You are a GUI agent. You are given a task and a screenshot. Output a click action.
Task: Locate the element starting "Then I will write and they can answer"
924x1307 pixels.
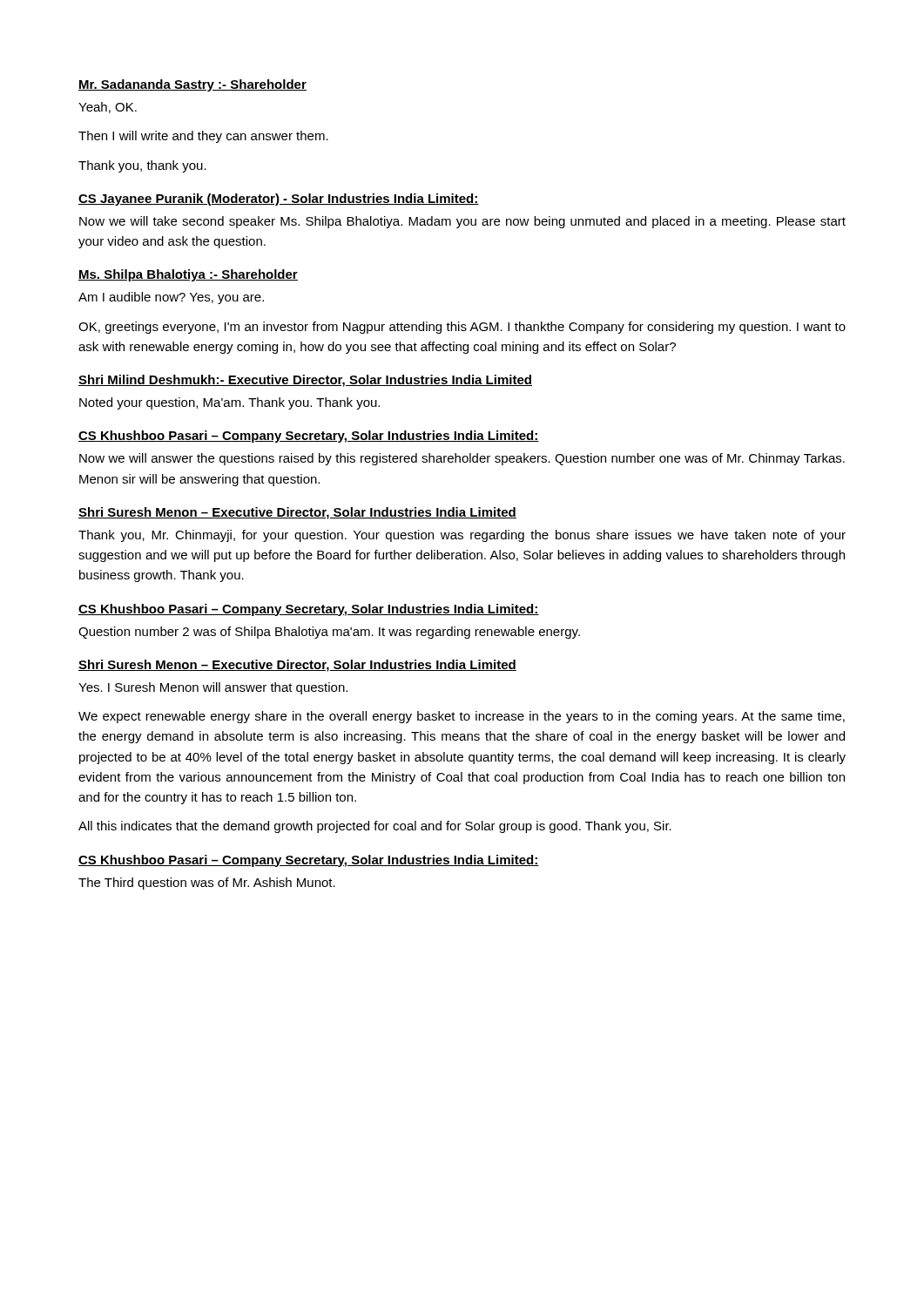pos(204,136)
